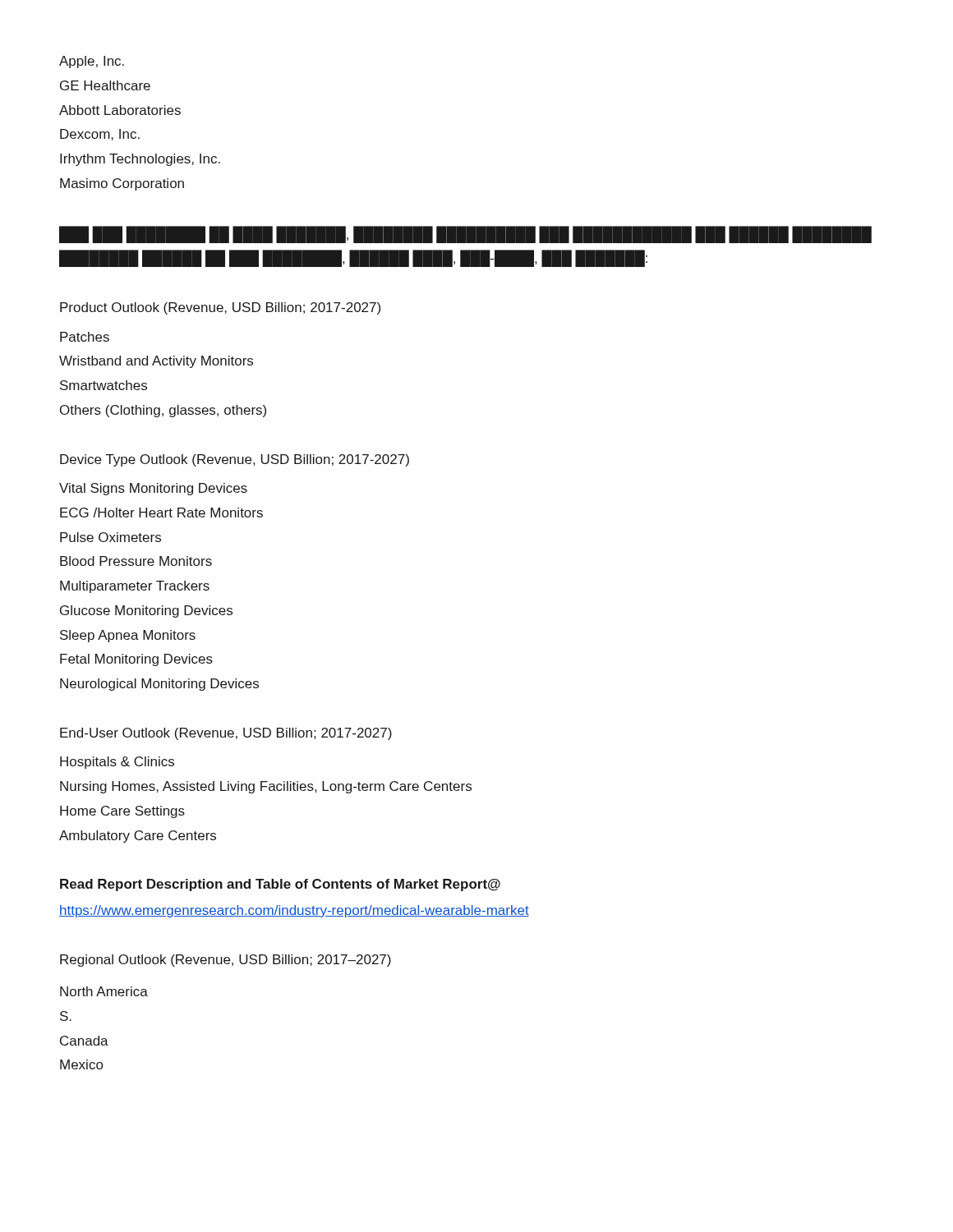Screen dimensions: 1232x953
Task: Locate the text block containing "███ ███ ████████ ██ ████ ███████, ████████ ██████████"
Action: tap(465, 246)
